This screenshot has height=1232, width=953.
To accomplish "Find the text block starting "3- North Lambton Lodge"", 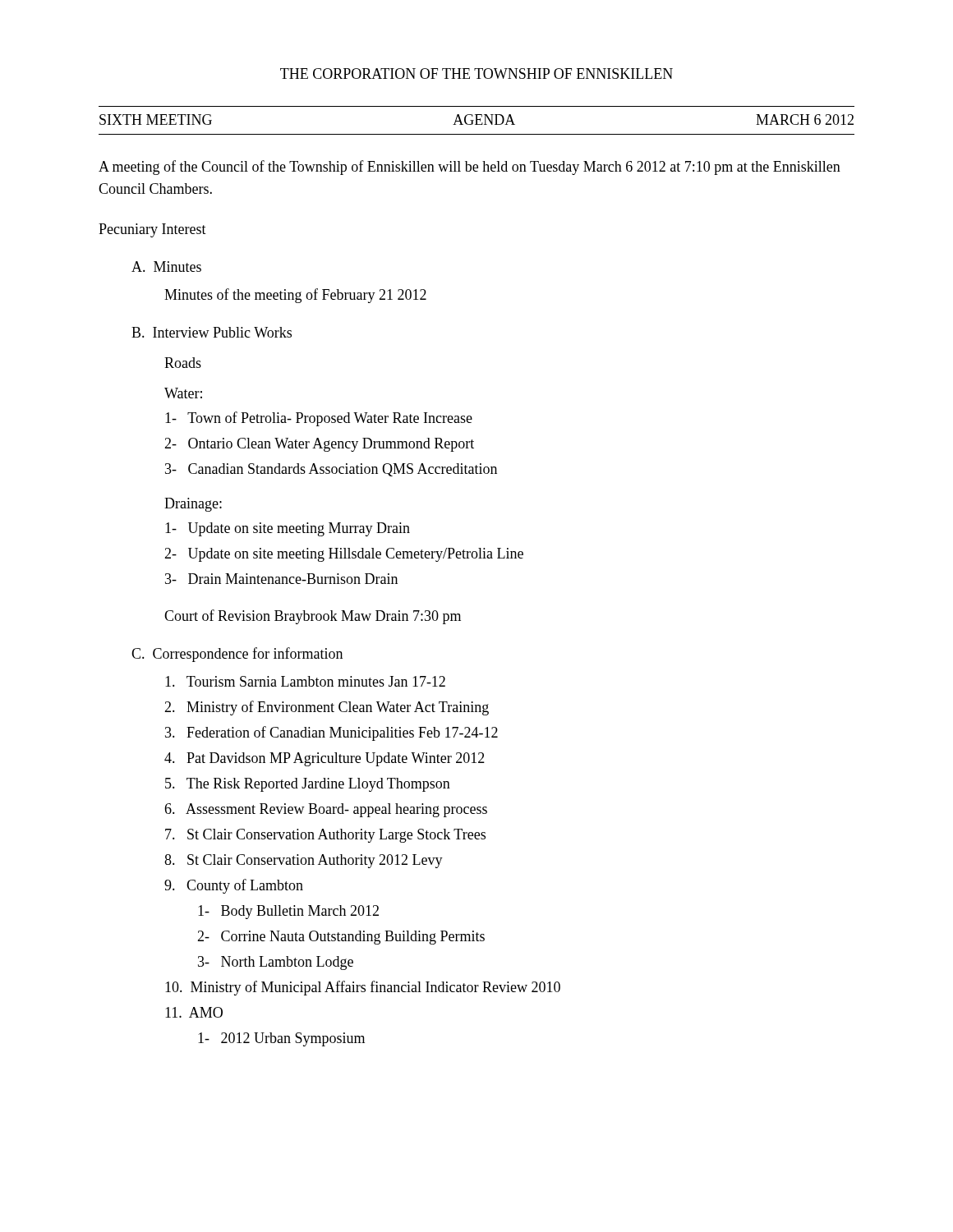I will tap(275, 962).
